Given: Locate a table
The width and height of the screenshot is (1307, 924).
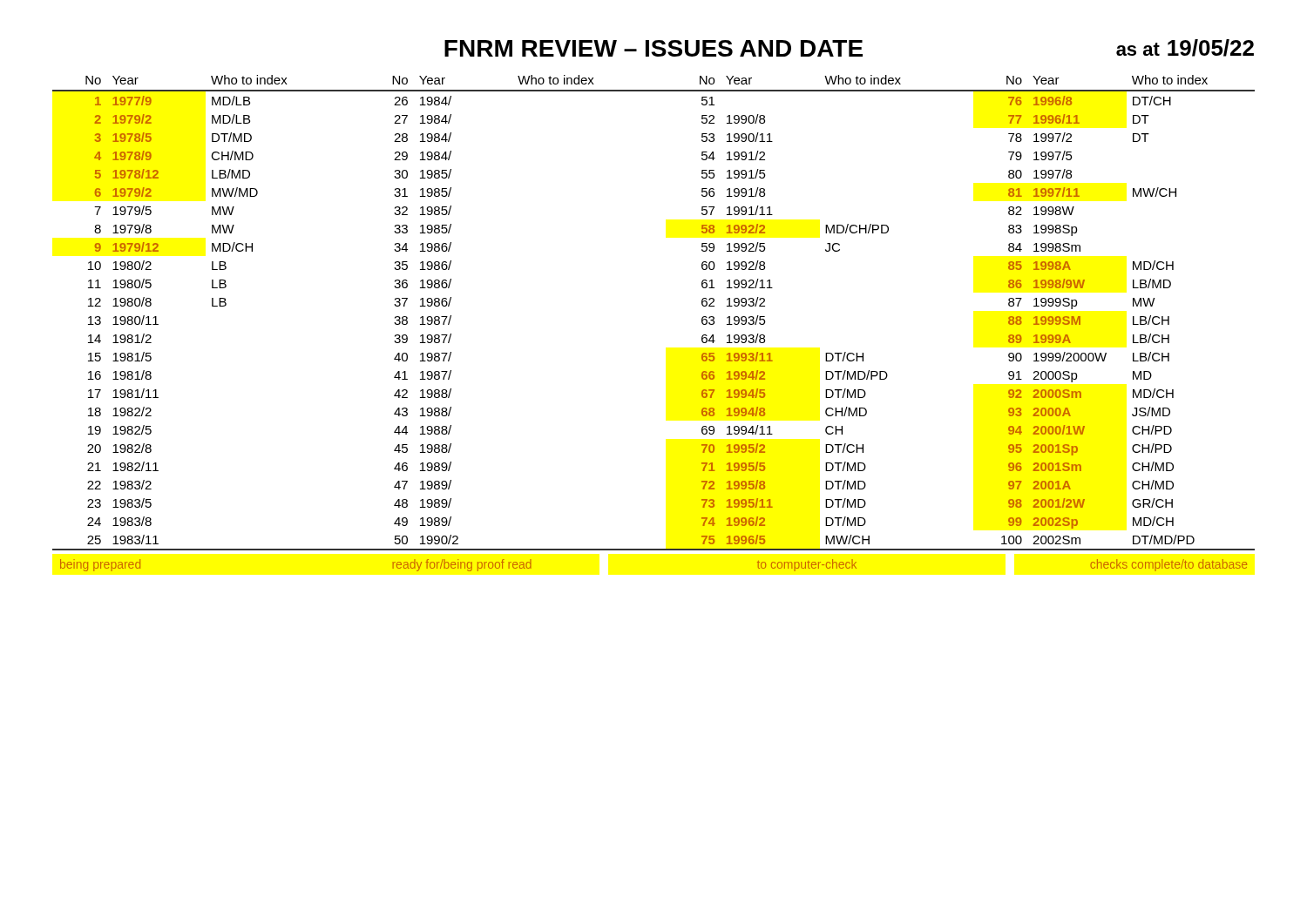Looking at the screenshot, I should (x=654, y=310).
